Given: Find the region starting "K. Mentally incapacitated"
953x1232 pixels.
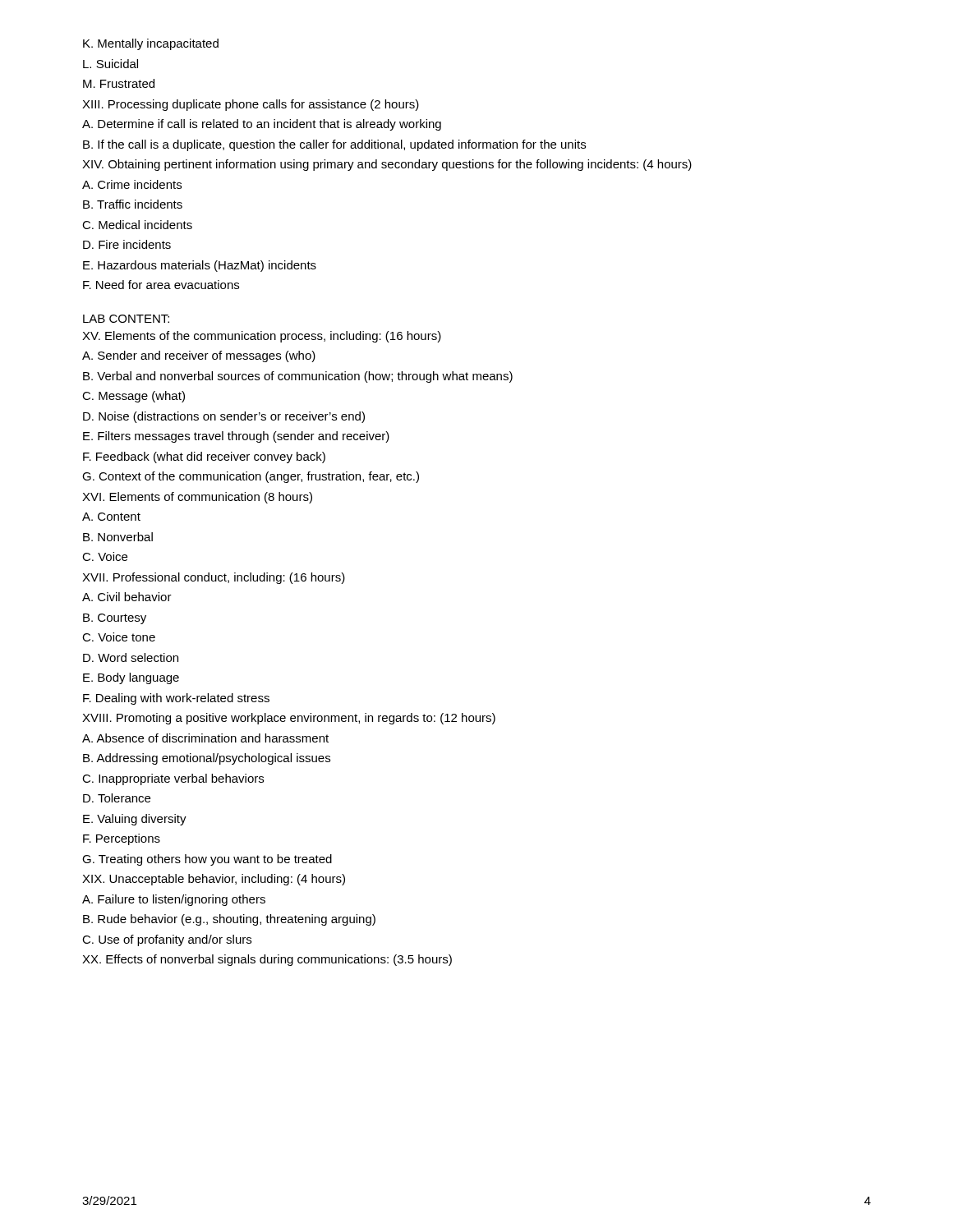Looking at the screenshot, I should pos(151,43).
